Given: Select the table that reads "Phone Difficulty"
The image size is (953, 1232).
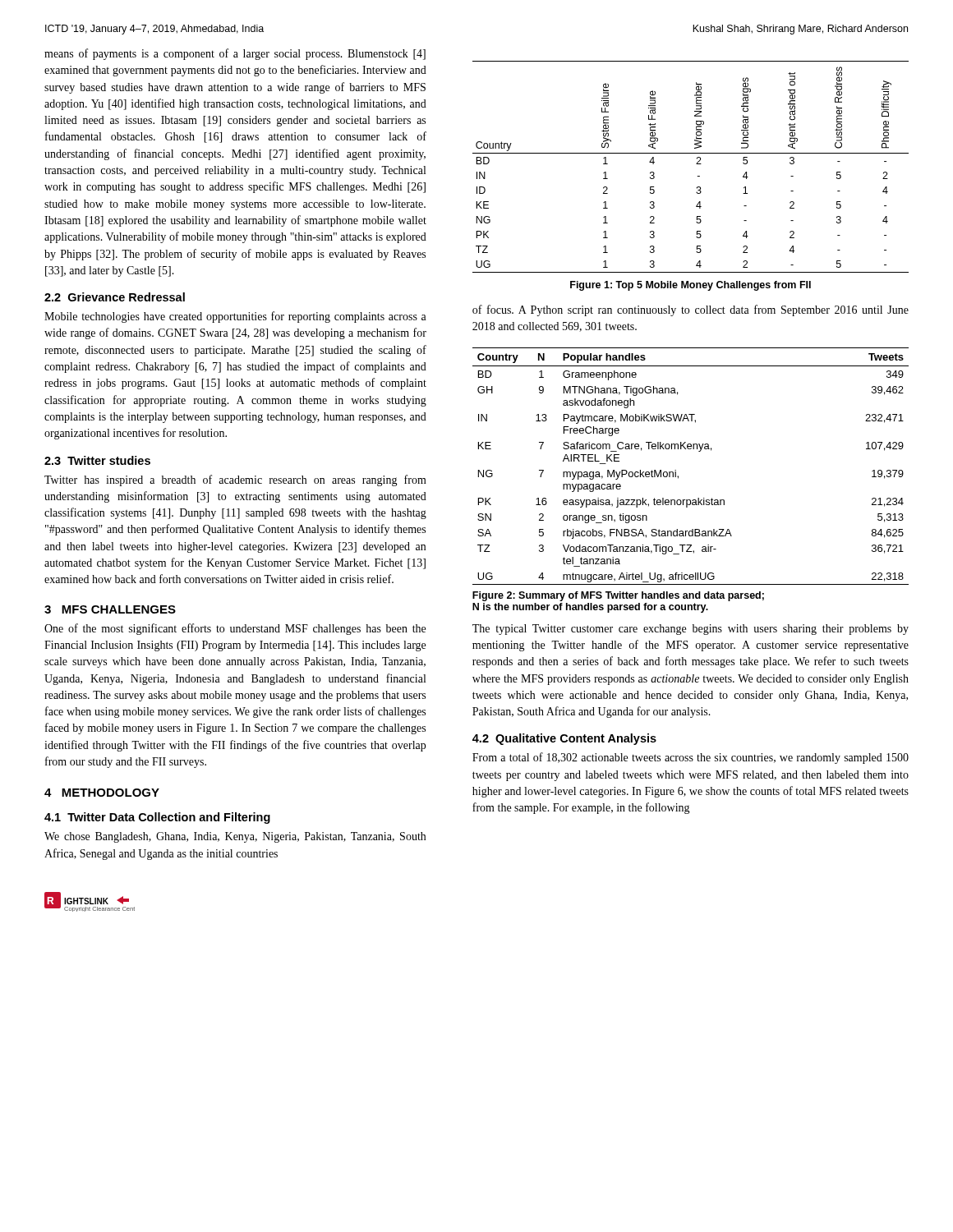Looking at the screenshot, I should (690, 167).
